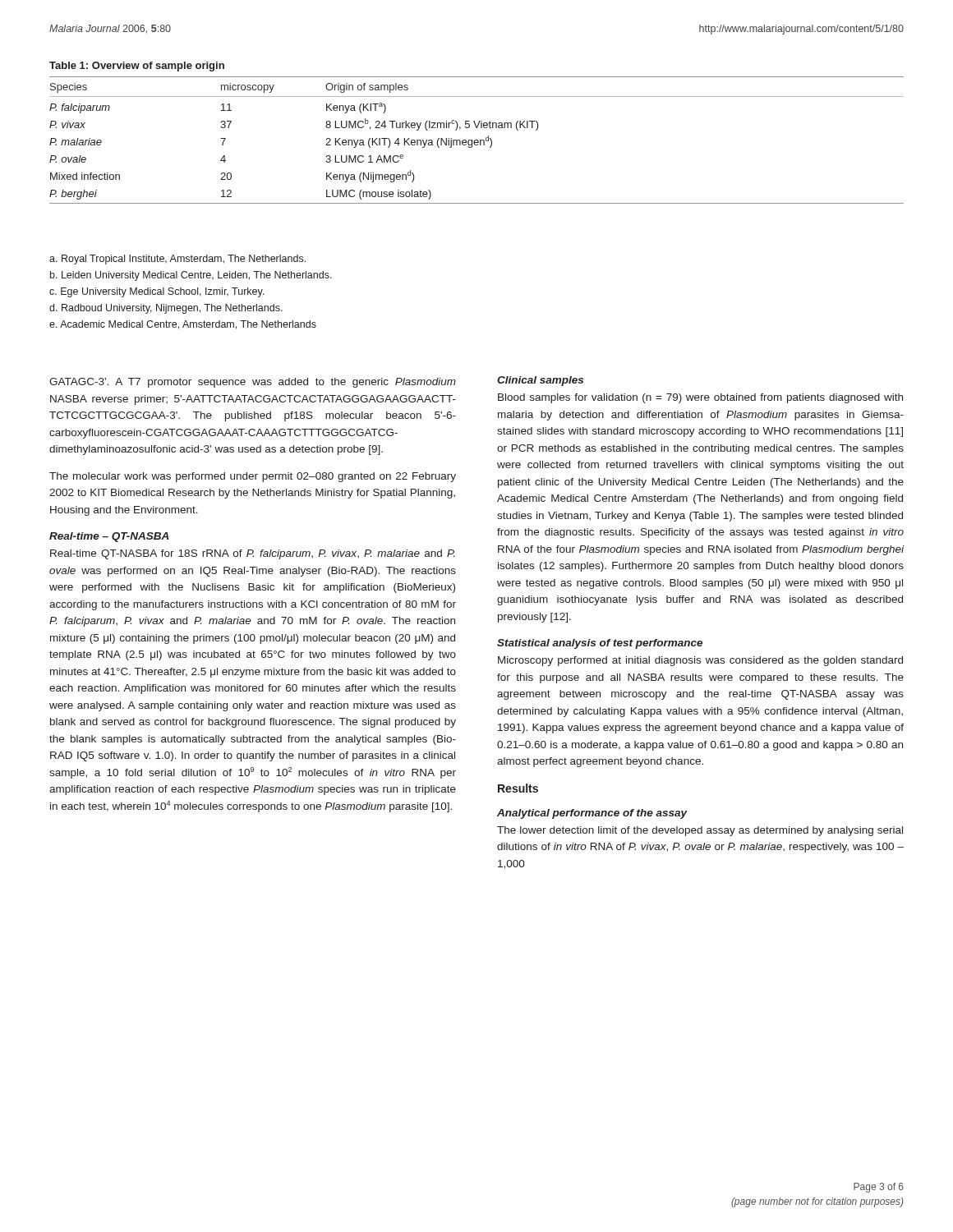
Task: Locate the text block that reads "GATAGC-3'. A T7 promotor sequence was added to"
Action: coord(253,416)
